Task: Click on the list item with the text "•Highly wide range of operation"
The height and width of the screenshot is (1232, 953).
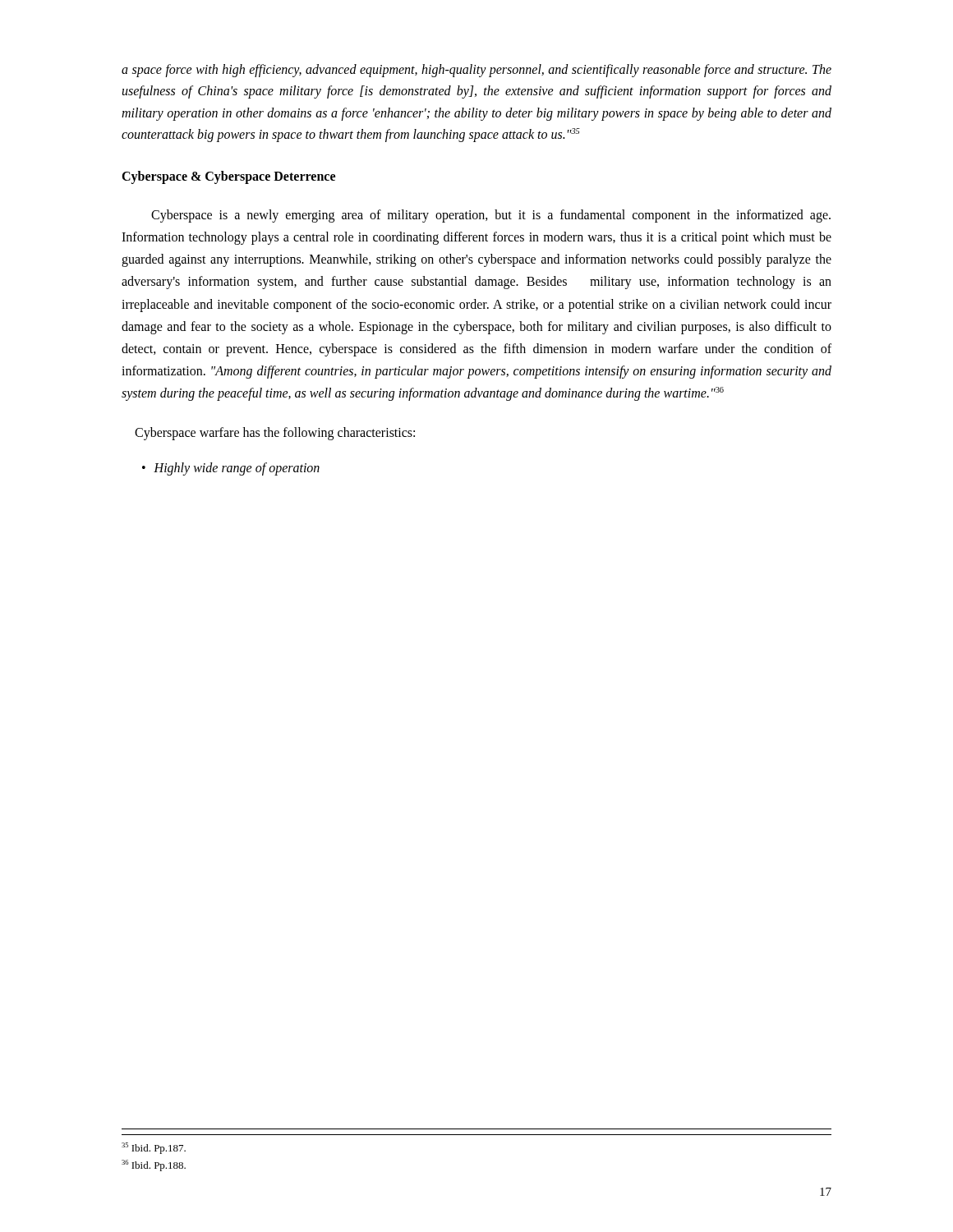Action: pyautogui.click(x=231, y=468)
